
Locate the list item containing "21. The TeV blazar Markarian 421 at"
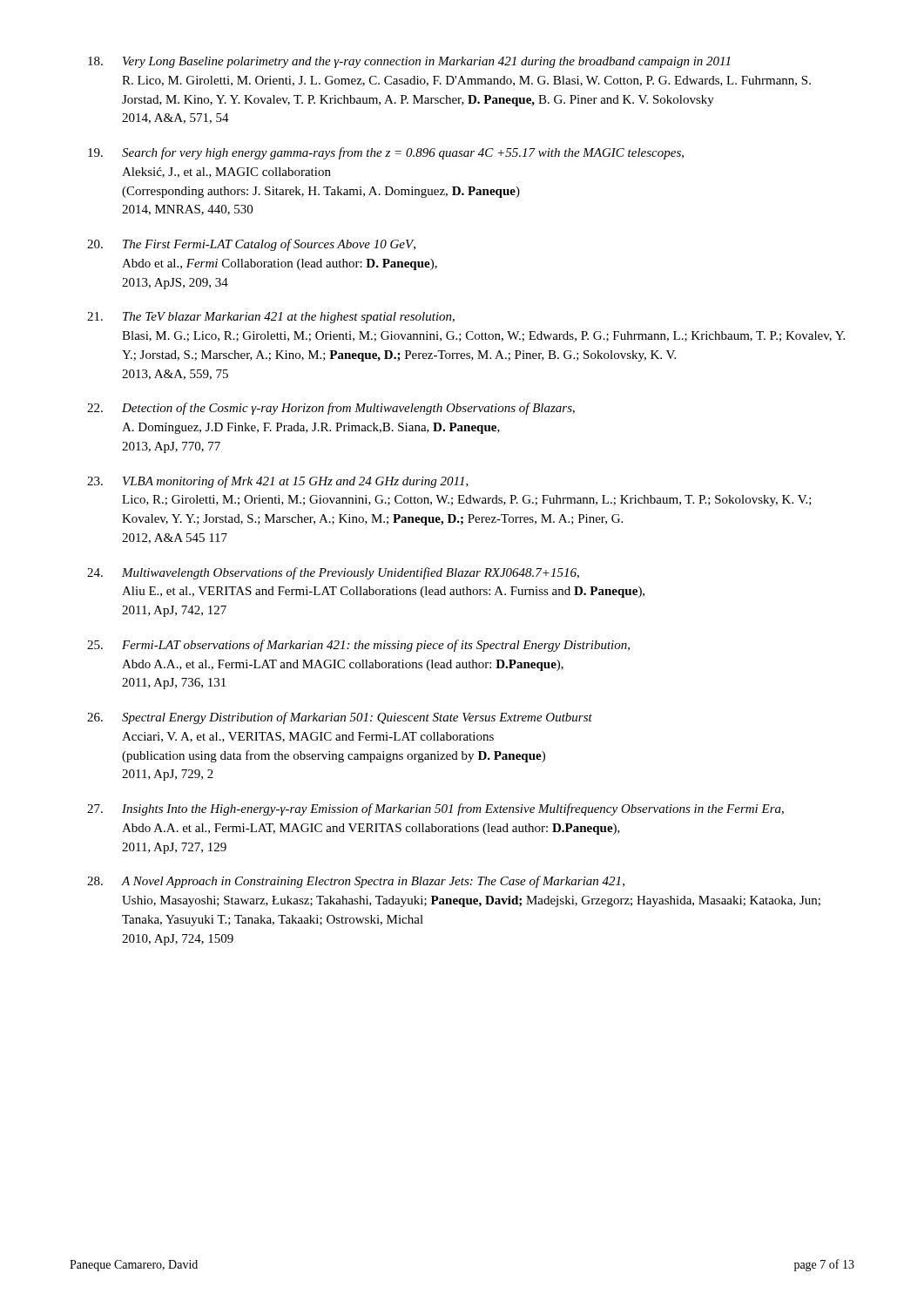click(471, 346)
